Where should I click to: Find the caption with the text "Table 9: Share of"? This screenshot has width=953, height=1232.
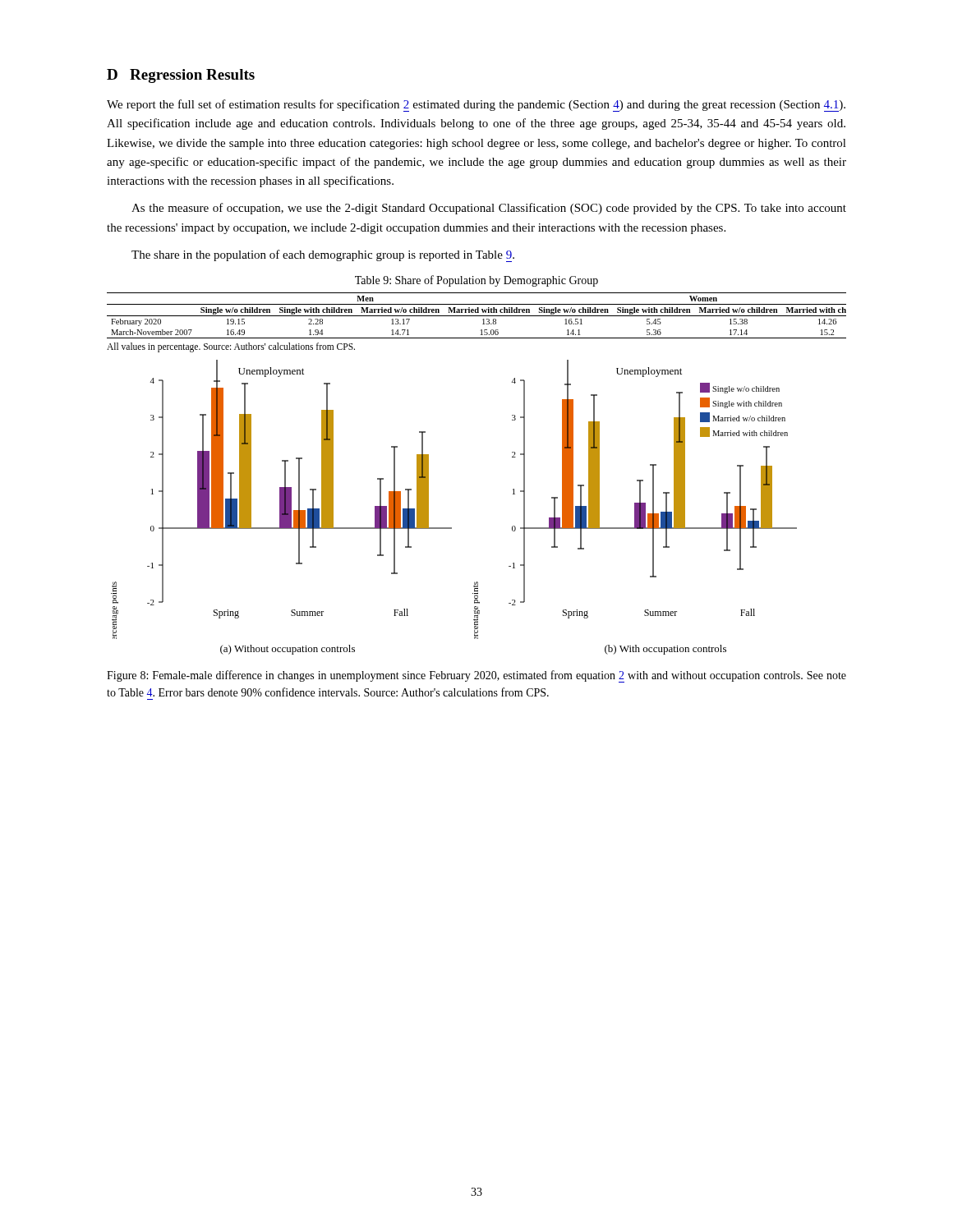coord(476,281)
